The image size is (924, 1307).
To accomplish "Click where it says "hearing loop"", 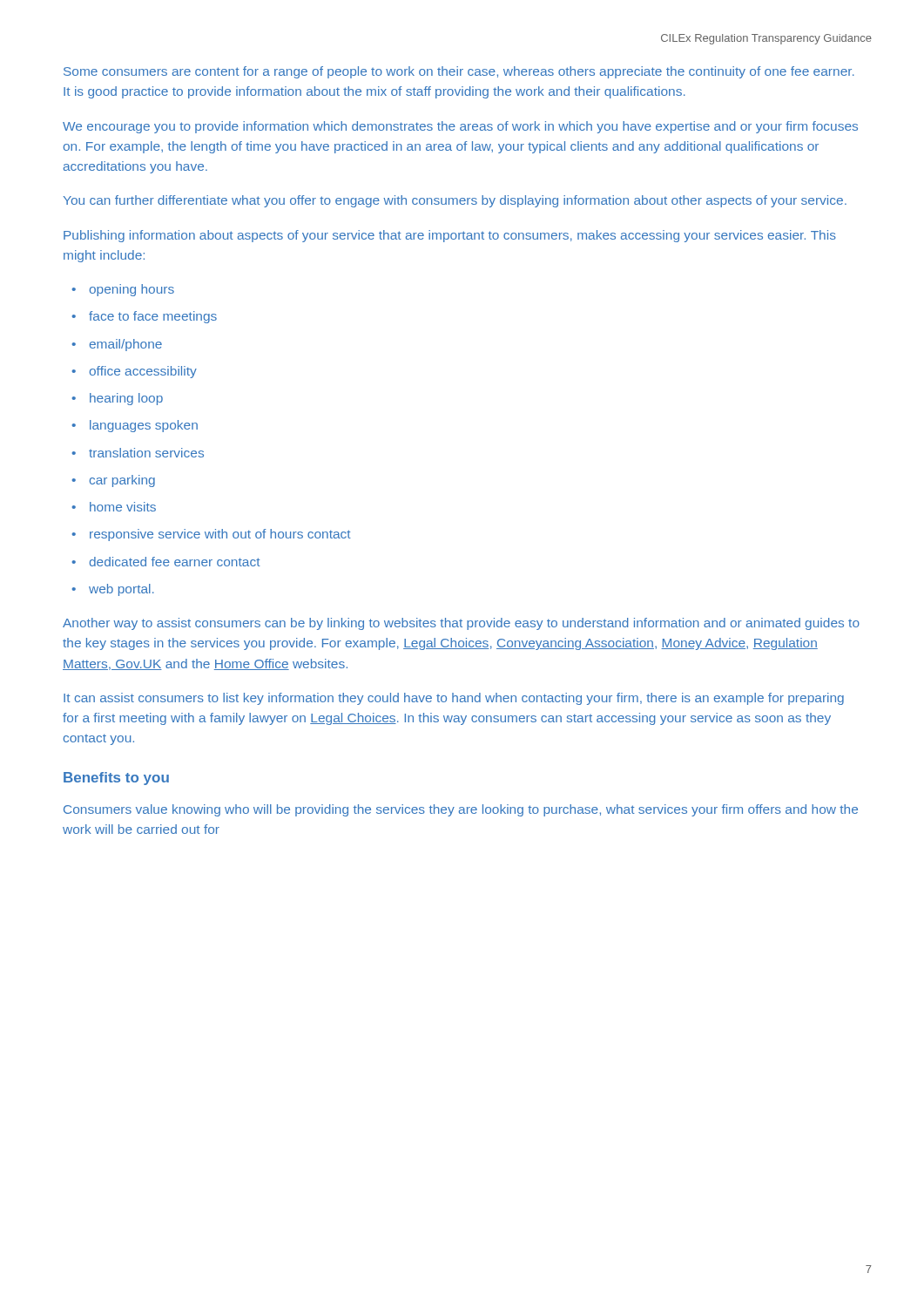I will pos(126,398).
